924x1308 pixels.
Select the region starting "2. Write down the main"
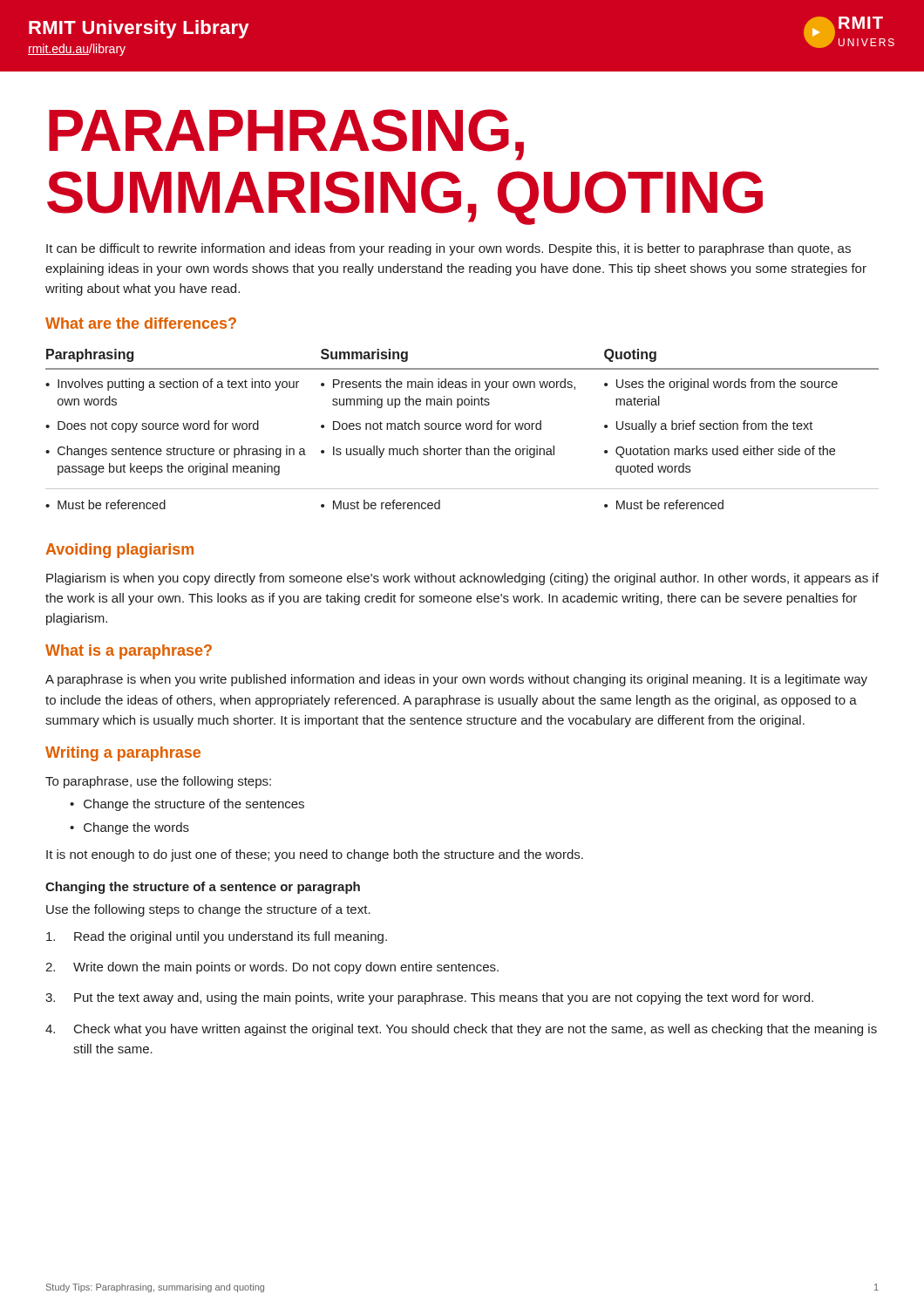[x=272, y=967]
